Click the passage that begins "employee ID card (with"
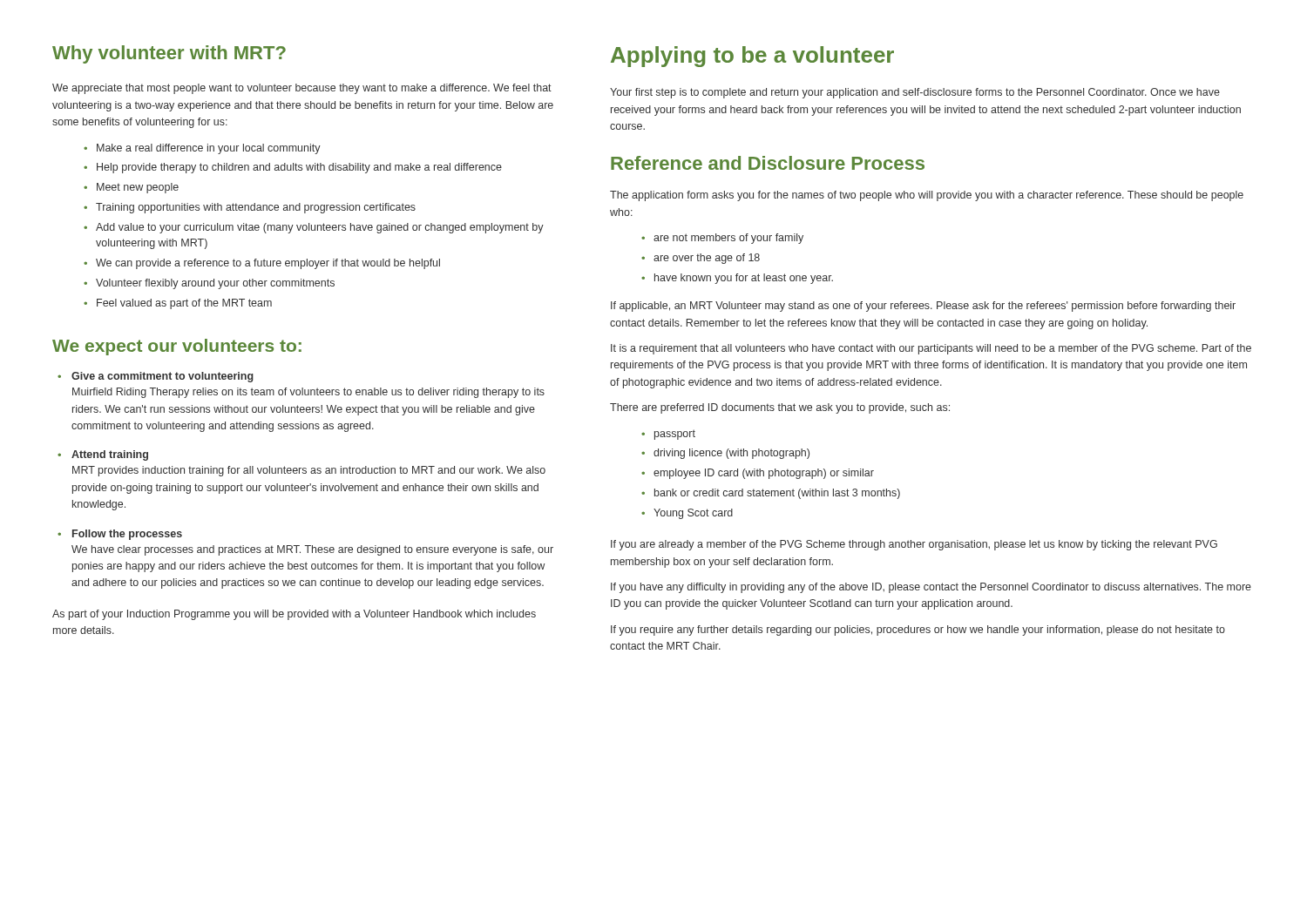Viewport: 1307px width, 924px height. 758,474
